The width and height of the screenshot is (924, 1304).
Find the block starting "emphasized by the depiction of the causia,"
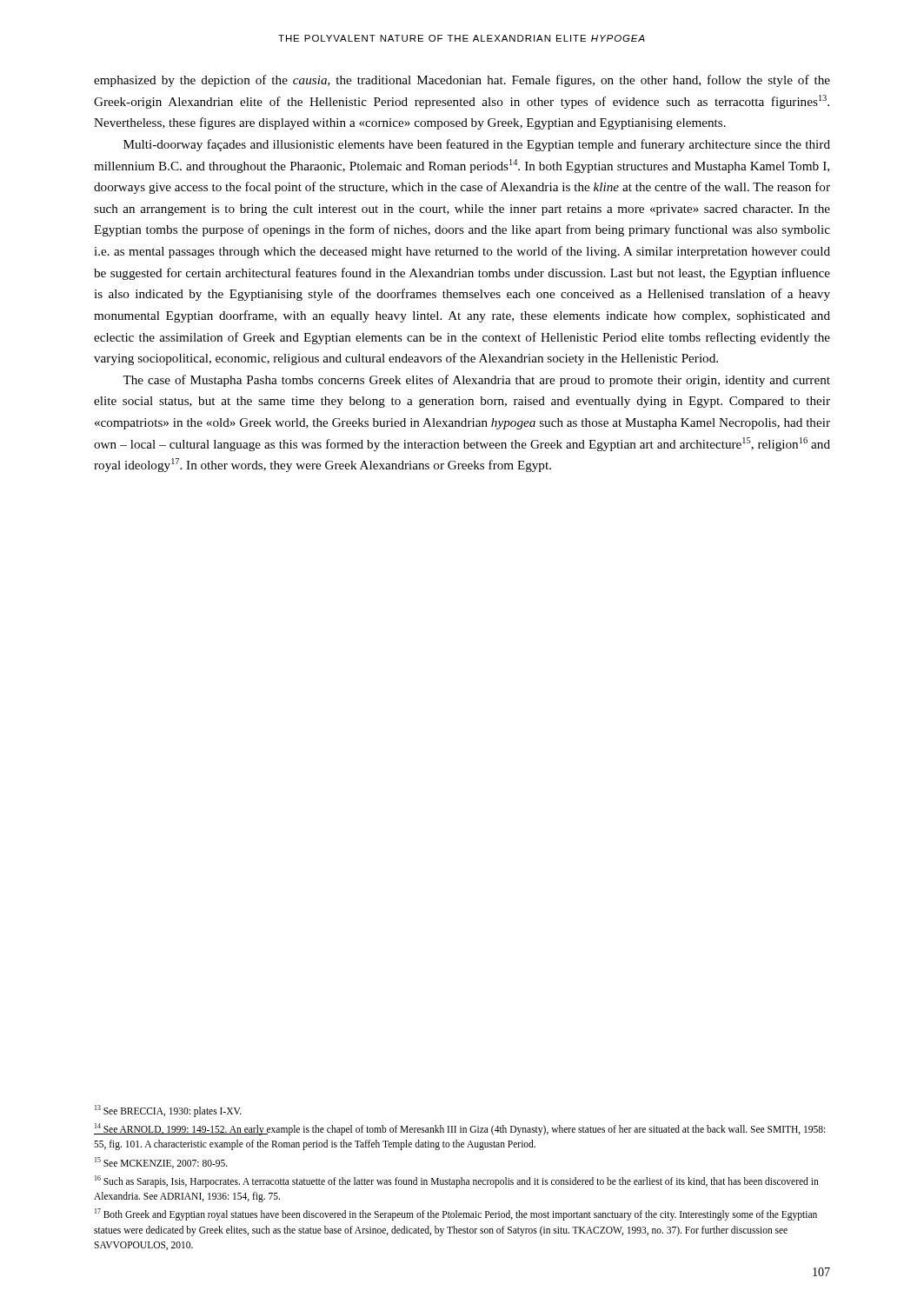(x=462, y=102)
